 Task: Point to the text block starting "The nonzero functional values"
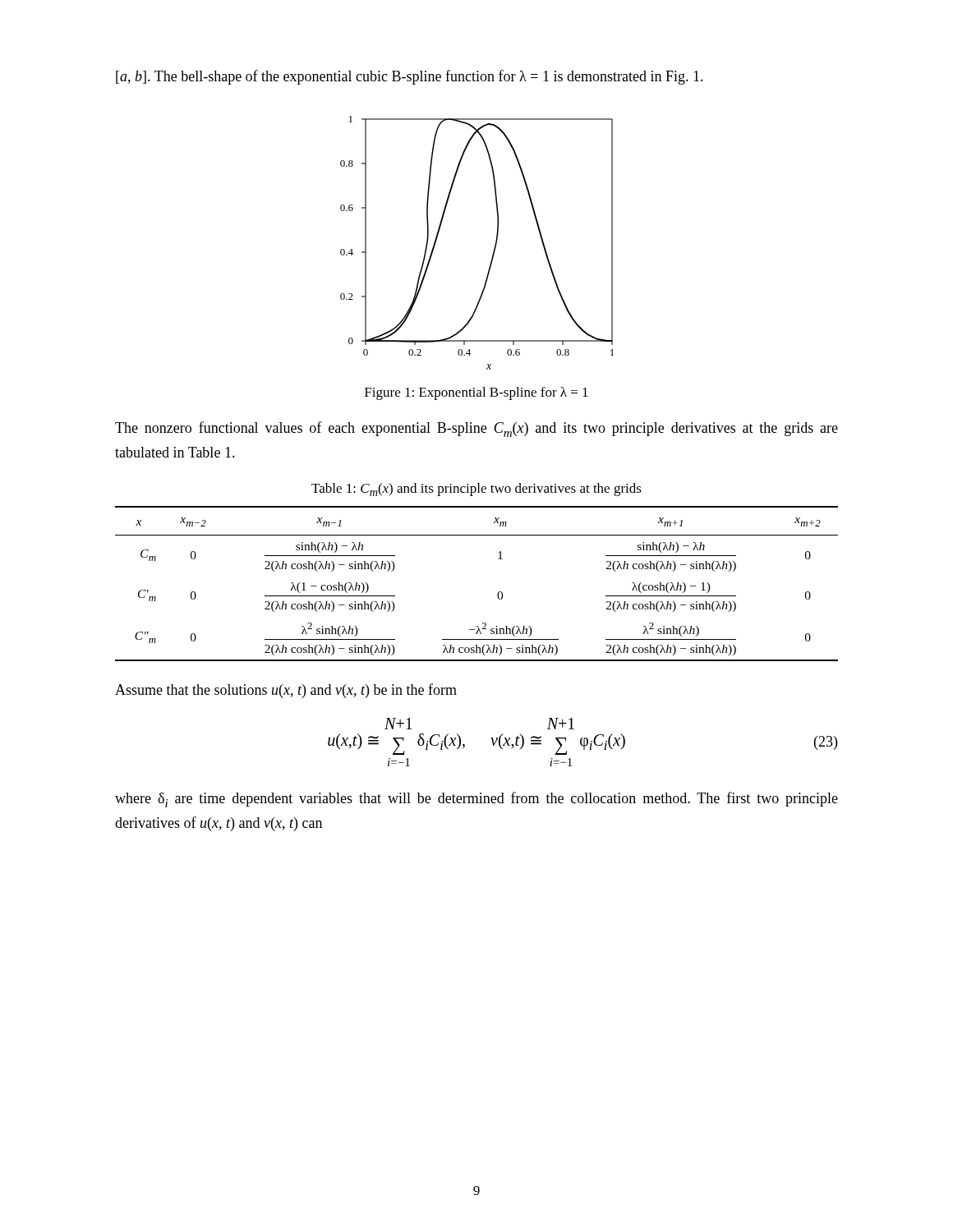tap(476, 440)
